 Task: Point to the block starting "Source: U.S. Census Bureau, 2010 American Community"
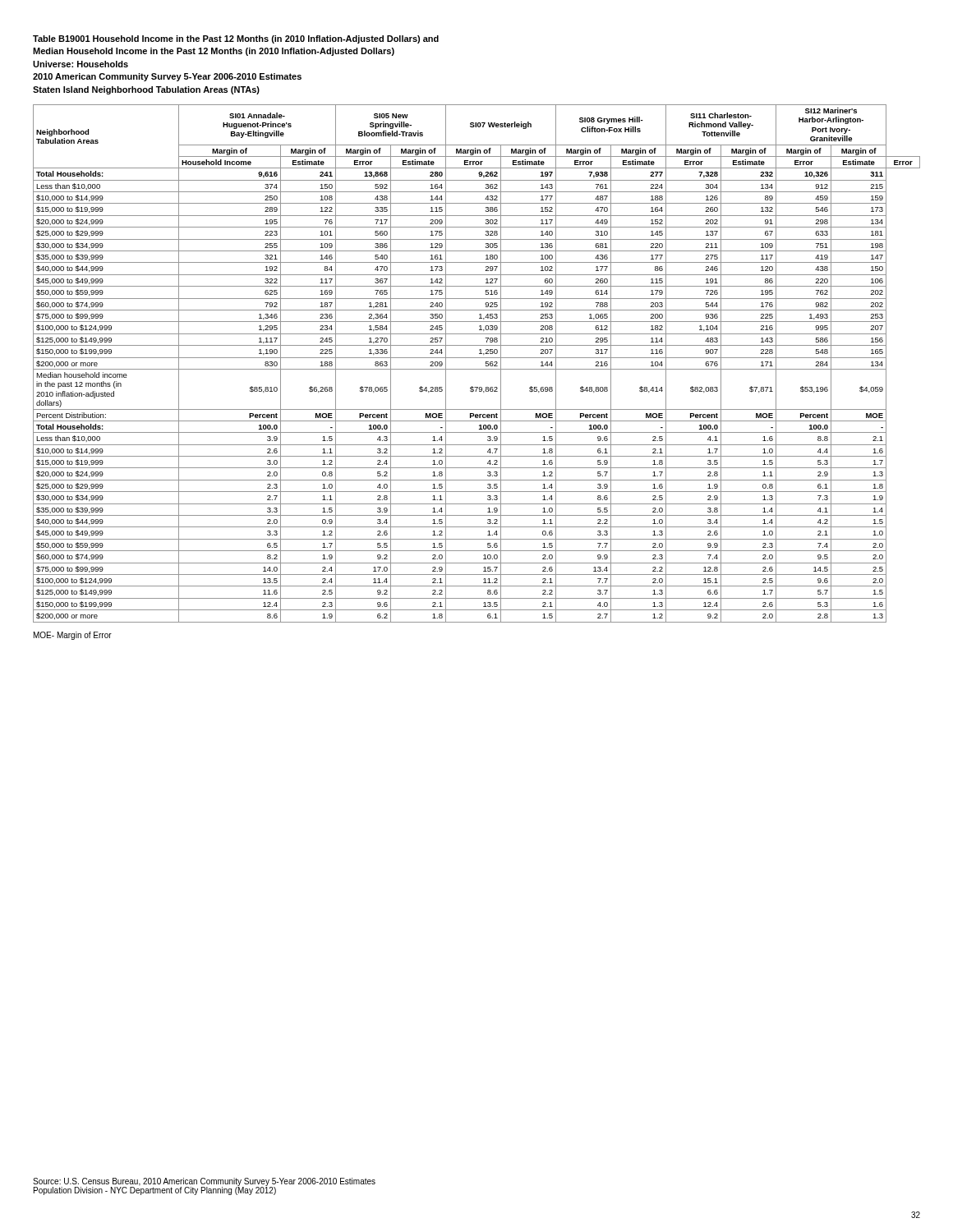[204, 1186]
